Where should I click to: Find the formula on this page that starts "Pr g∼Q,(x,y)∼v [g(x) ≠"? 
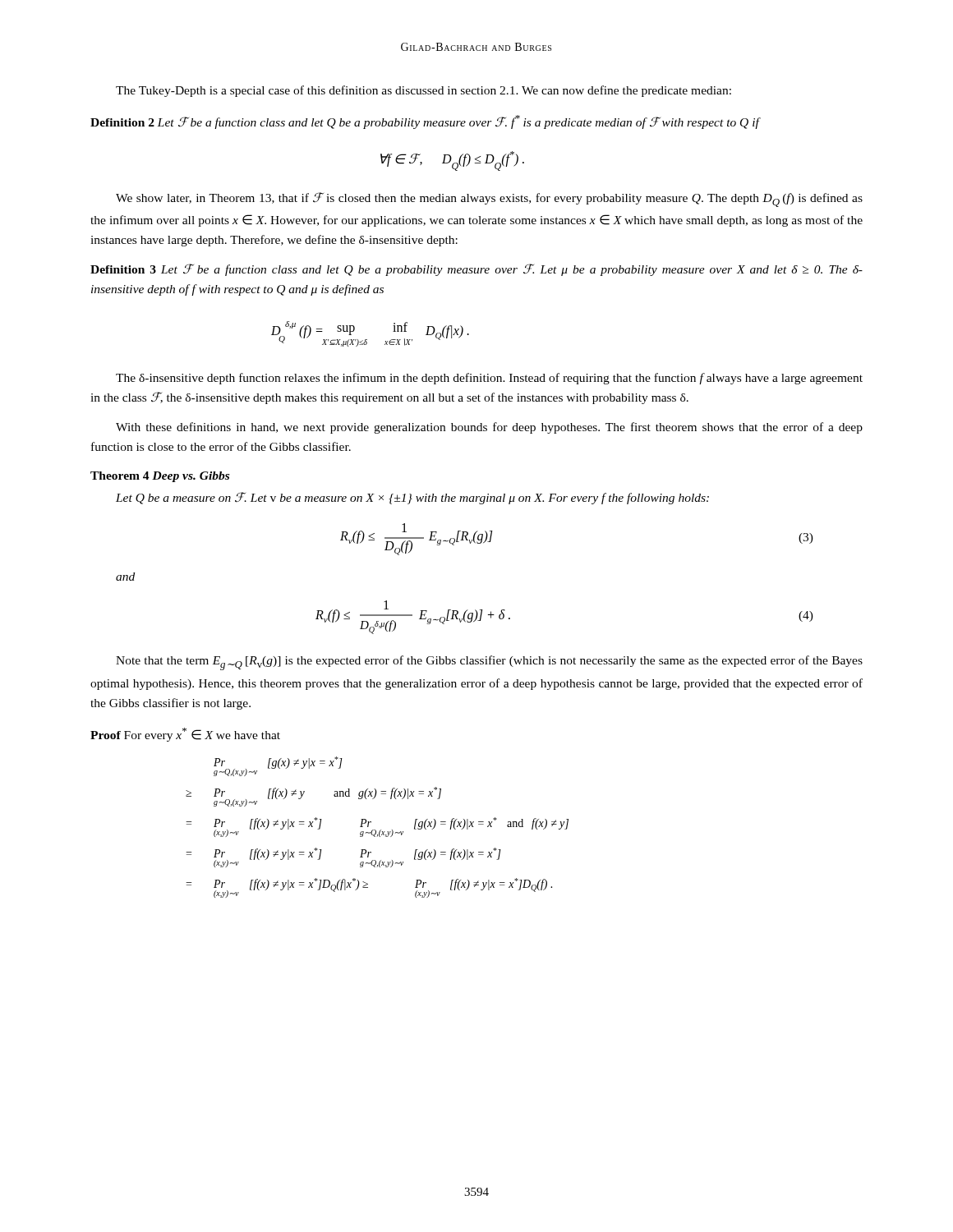tap(509, 841)
